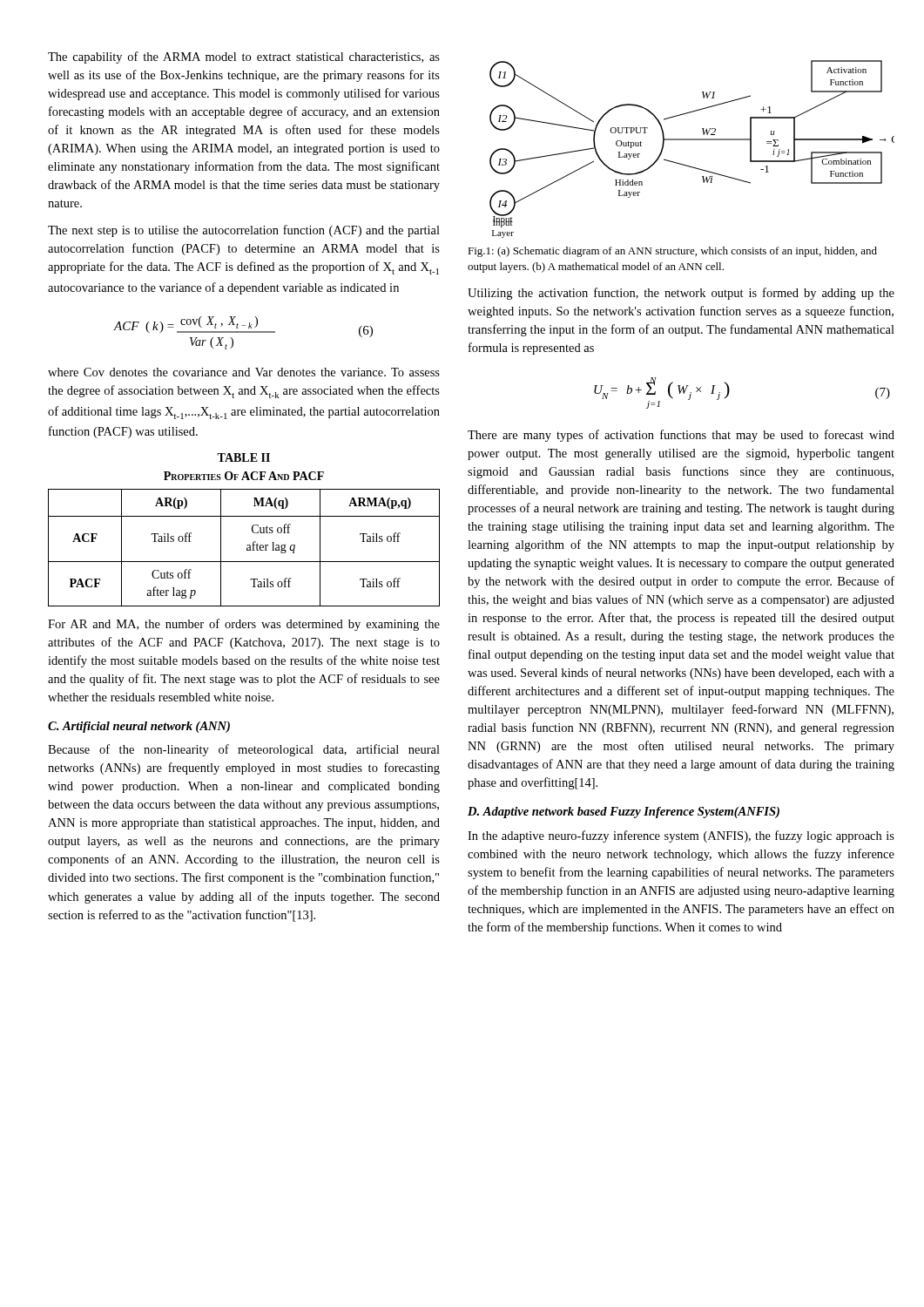Point to the block beginning "Because of the non-linearity"
This screenshot has width=924, height=1307.
tap(244, 832)
